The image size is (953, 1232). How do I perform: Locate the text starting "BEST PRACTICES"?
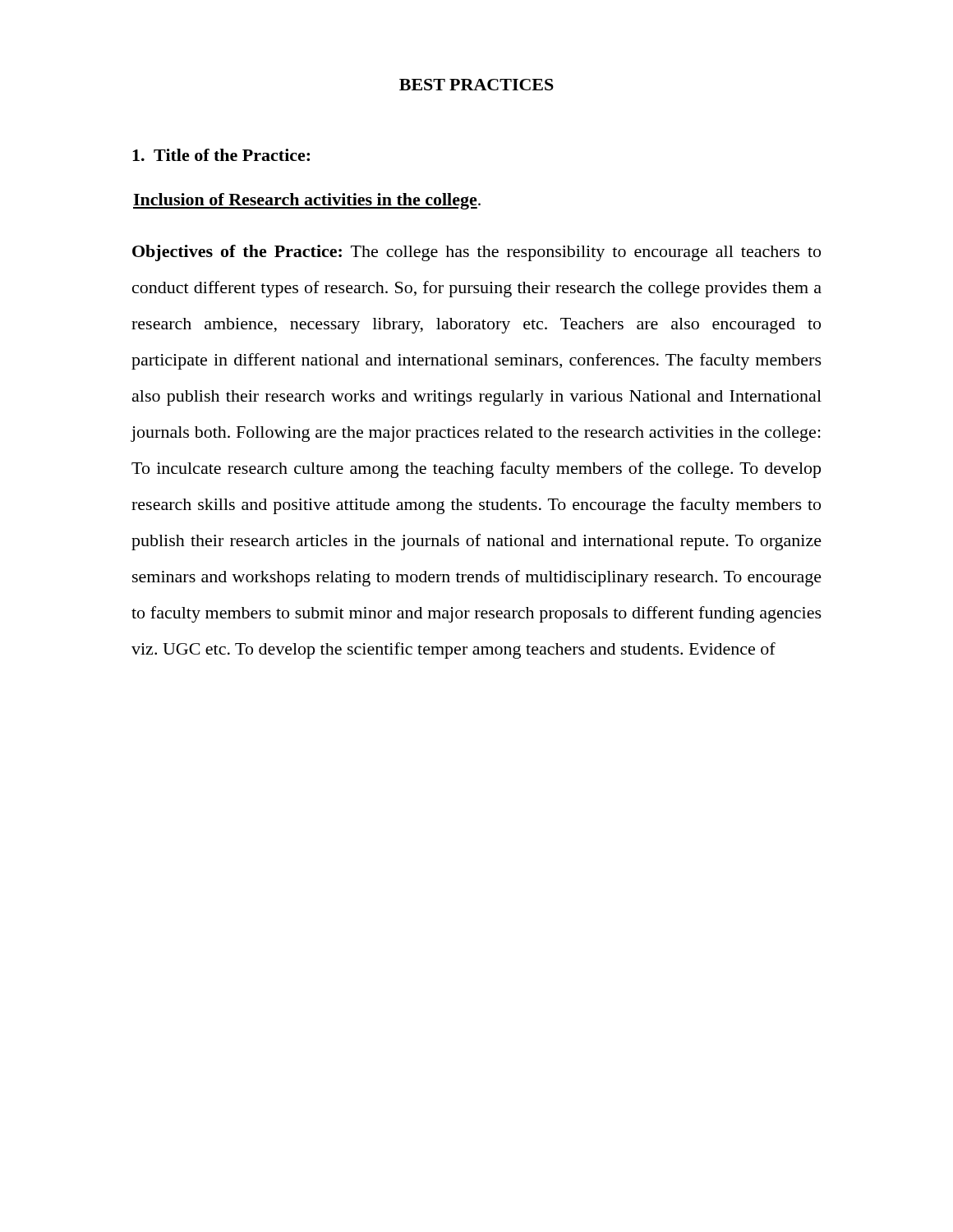pos(476,84)
